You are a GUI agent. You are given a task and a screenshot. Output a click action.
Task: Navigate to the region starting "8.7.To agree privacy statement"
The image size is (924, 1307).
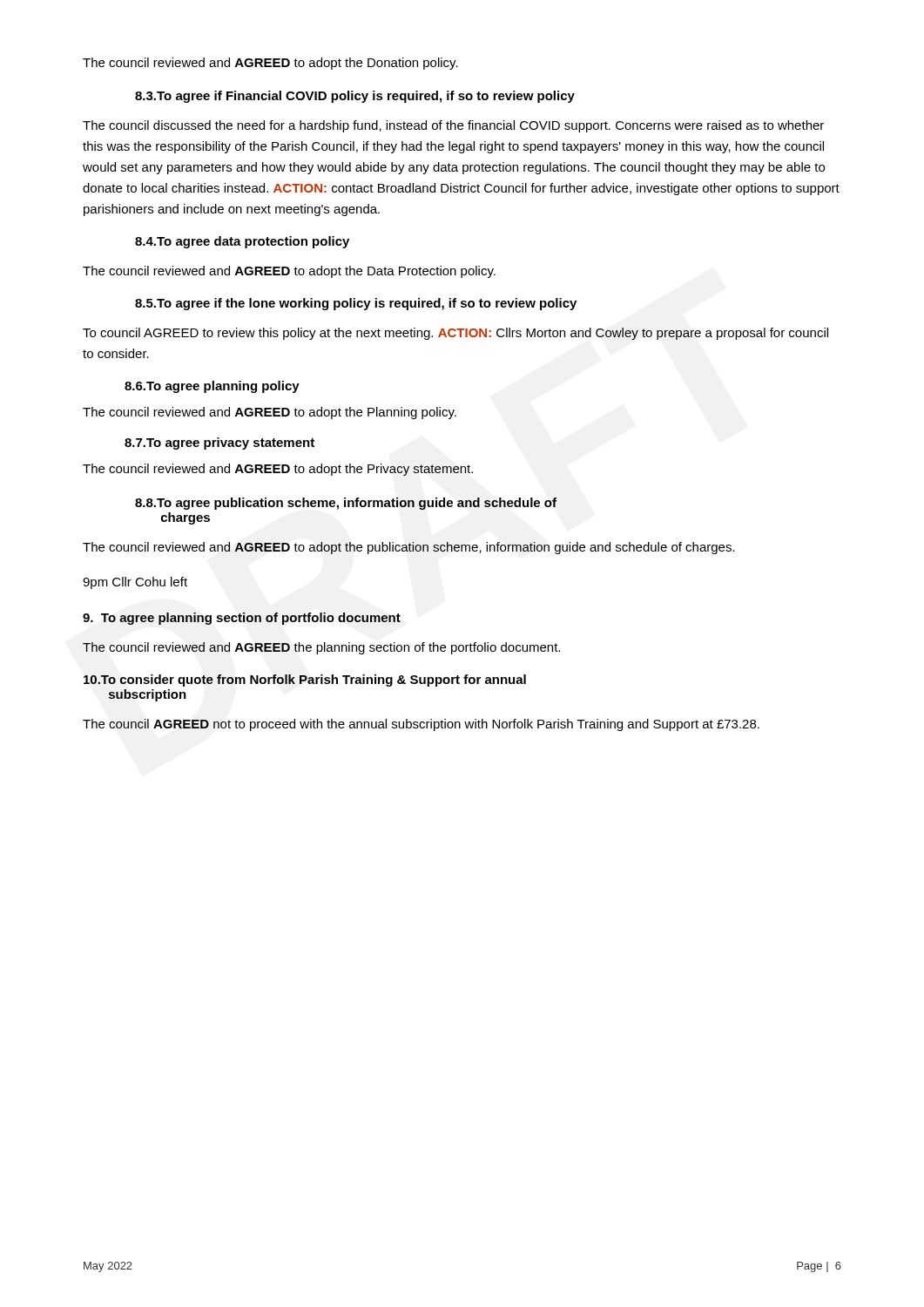point(220,442)
